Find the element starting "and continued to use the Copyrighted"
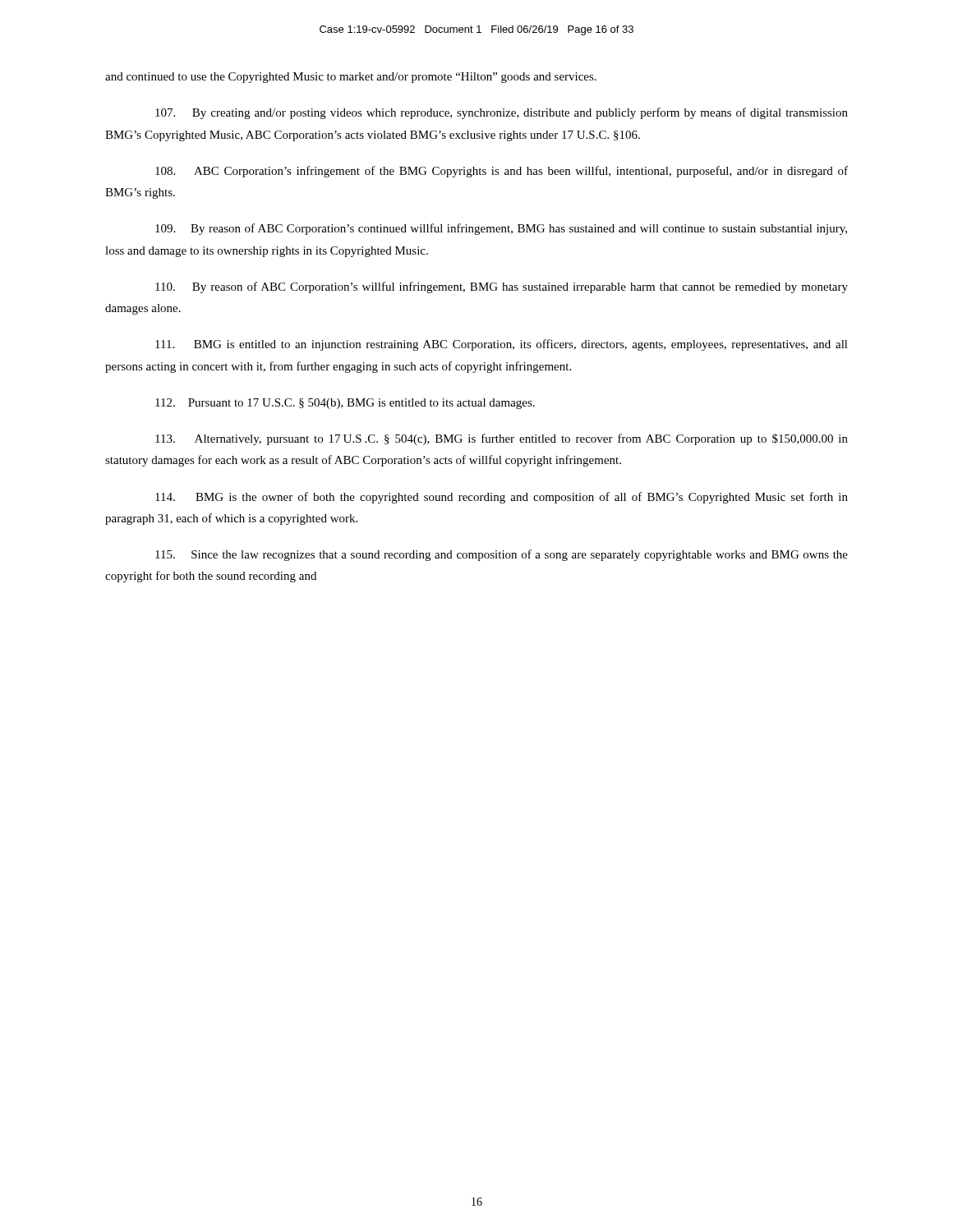Screen dimensions: 1232x953 [351, 76]
